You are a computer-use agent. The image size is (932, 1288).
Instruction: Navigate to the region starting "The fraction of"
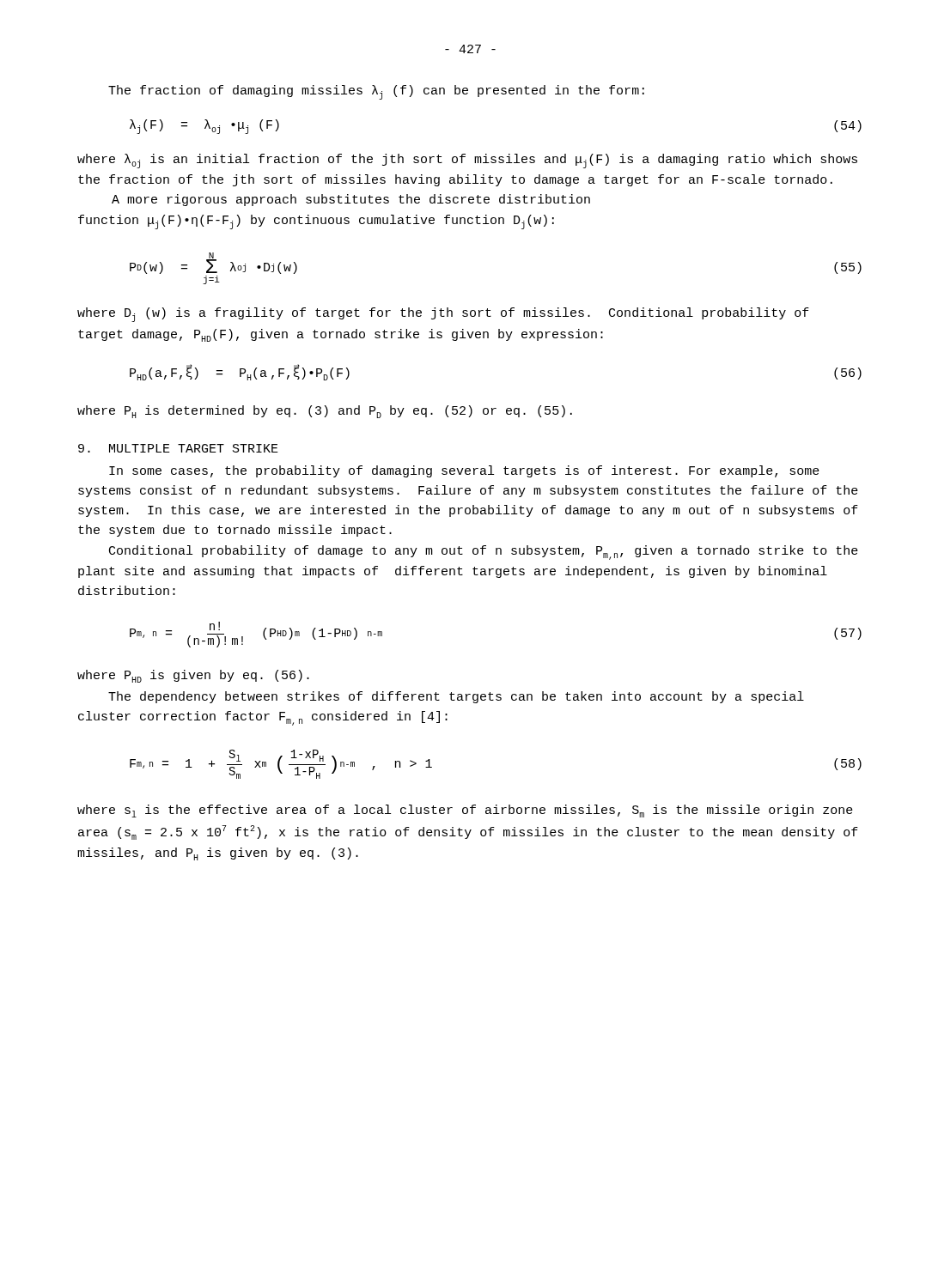[362, 92]
